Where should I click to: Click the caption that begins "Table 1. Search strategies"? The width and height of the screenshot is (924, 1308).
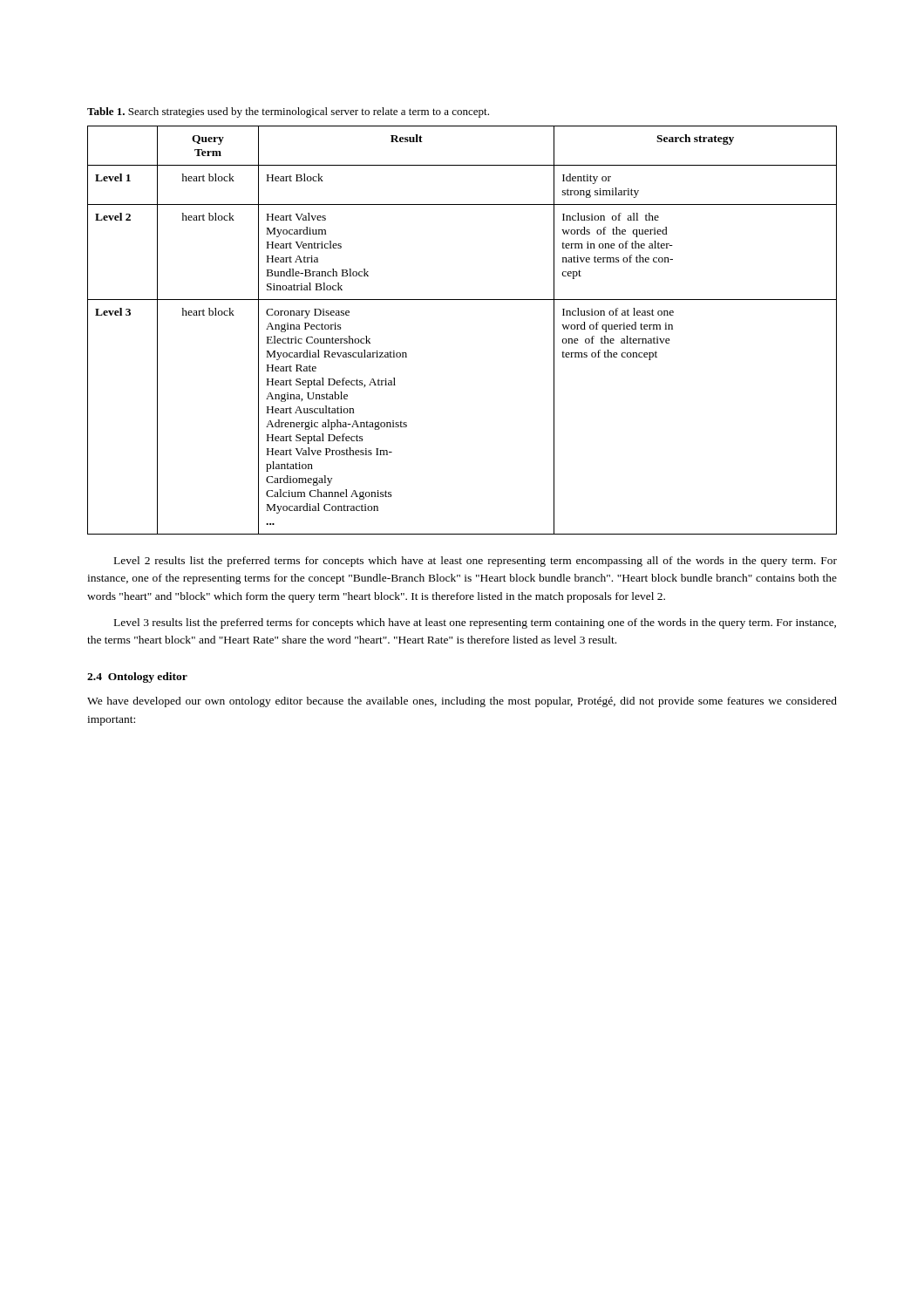click(x=289, y=111)
